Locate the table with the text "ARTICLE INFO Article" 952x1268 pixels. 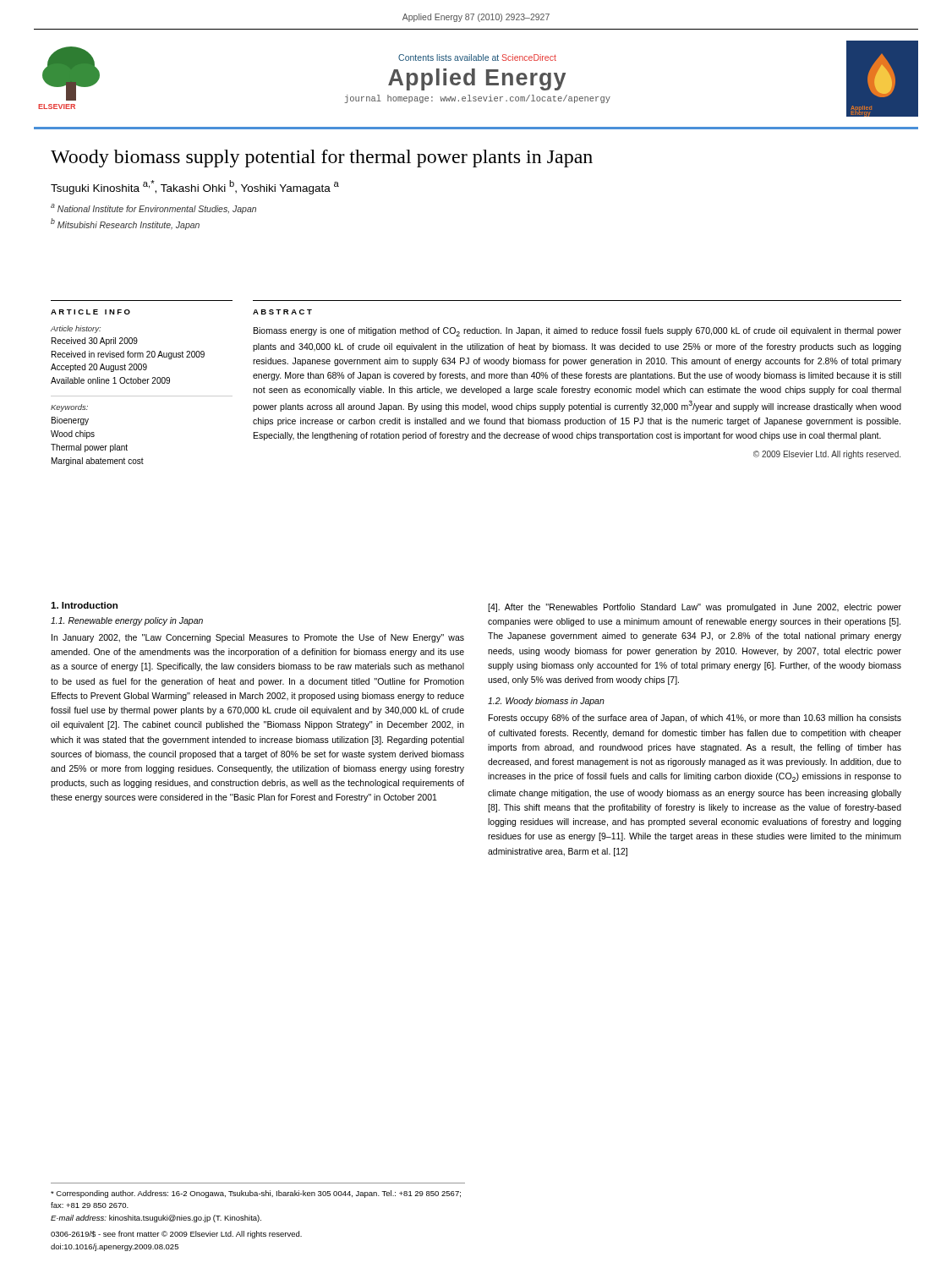point(142,384)
